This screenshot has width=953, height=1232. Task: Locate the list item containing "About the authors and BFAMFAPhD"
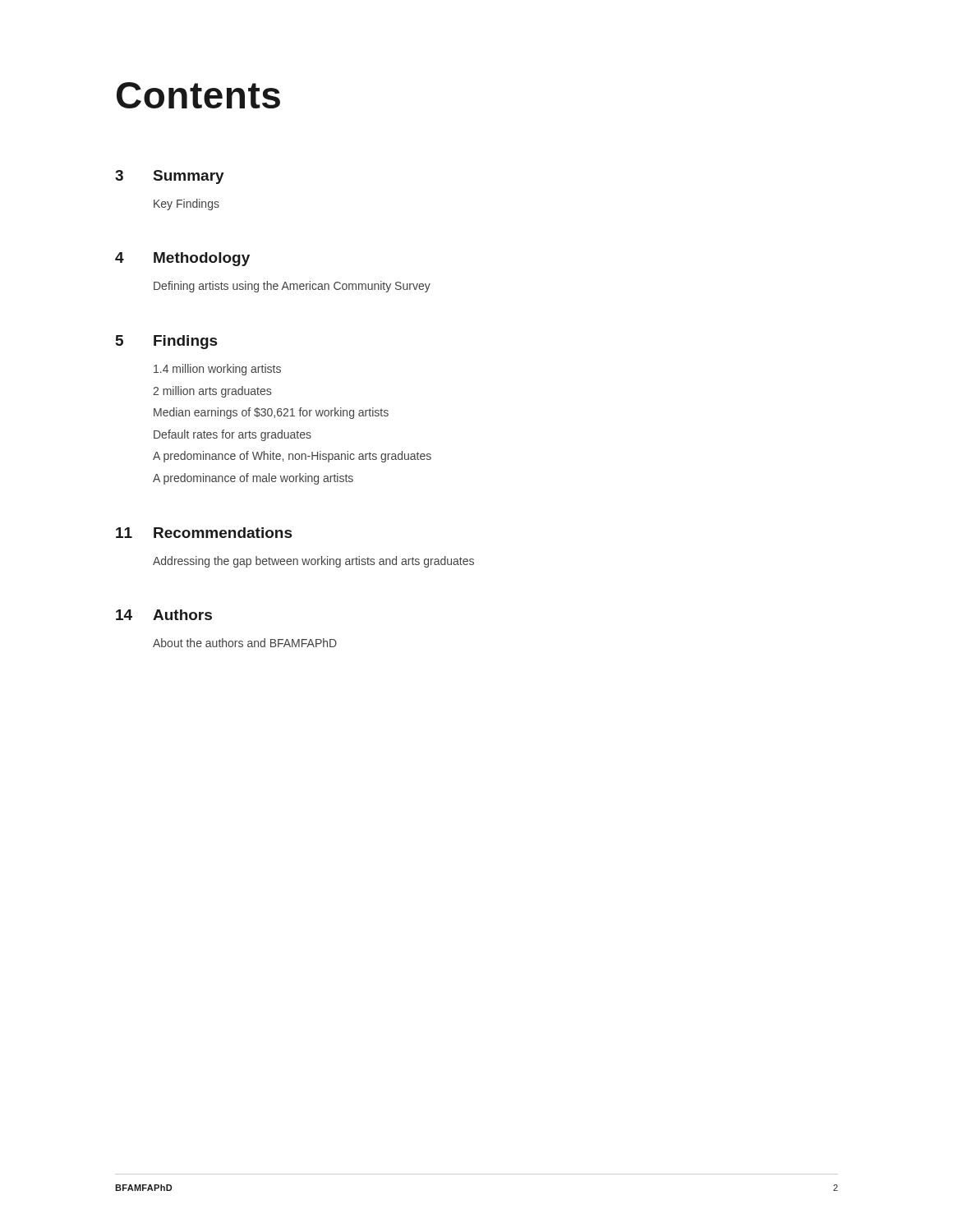[245, 643]
